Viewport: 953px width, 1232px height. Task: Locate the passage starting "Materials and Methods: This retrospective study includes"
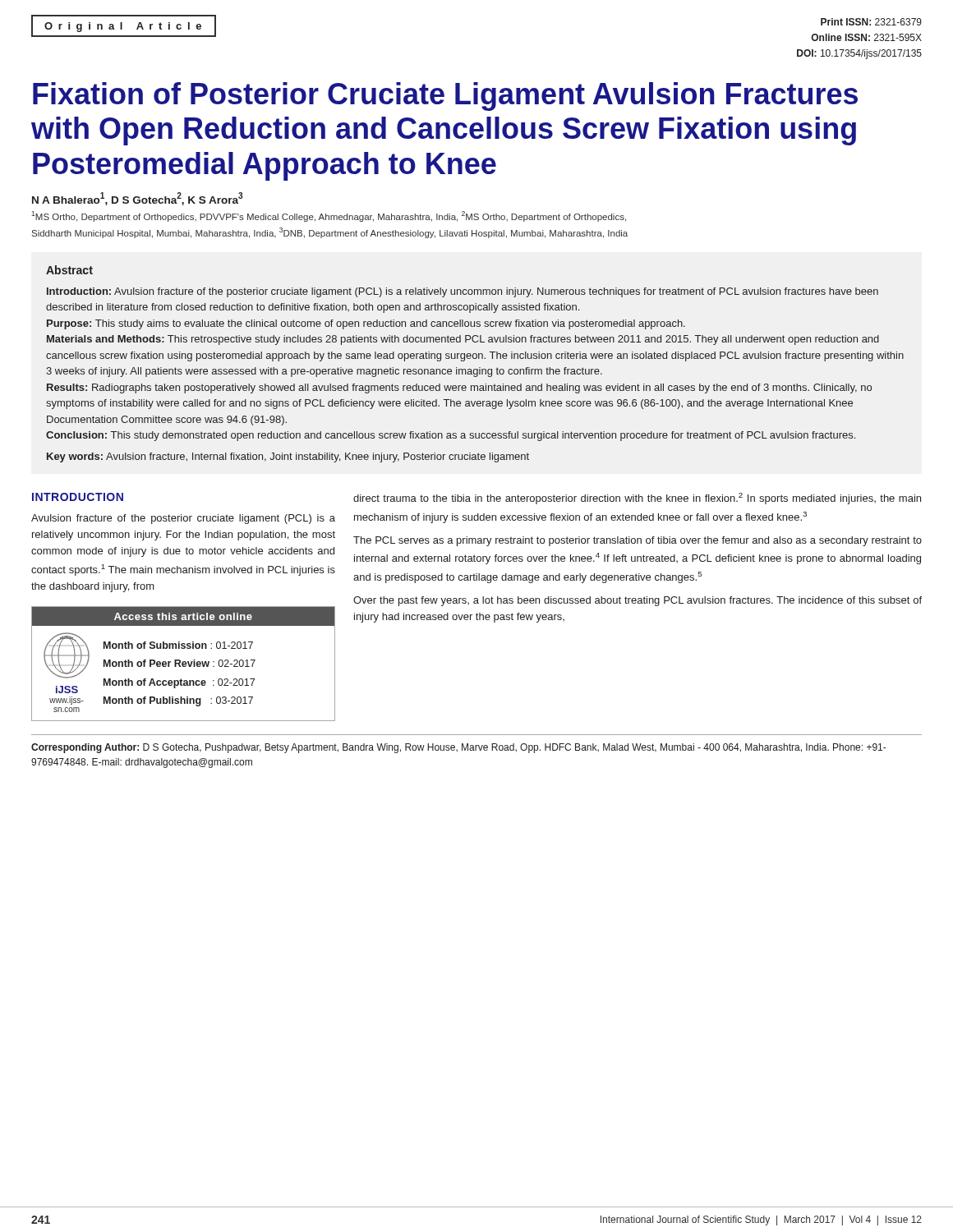(476, 355)
